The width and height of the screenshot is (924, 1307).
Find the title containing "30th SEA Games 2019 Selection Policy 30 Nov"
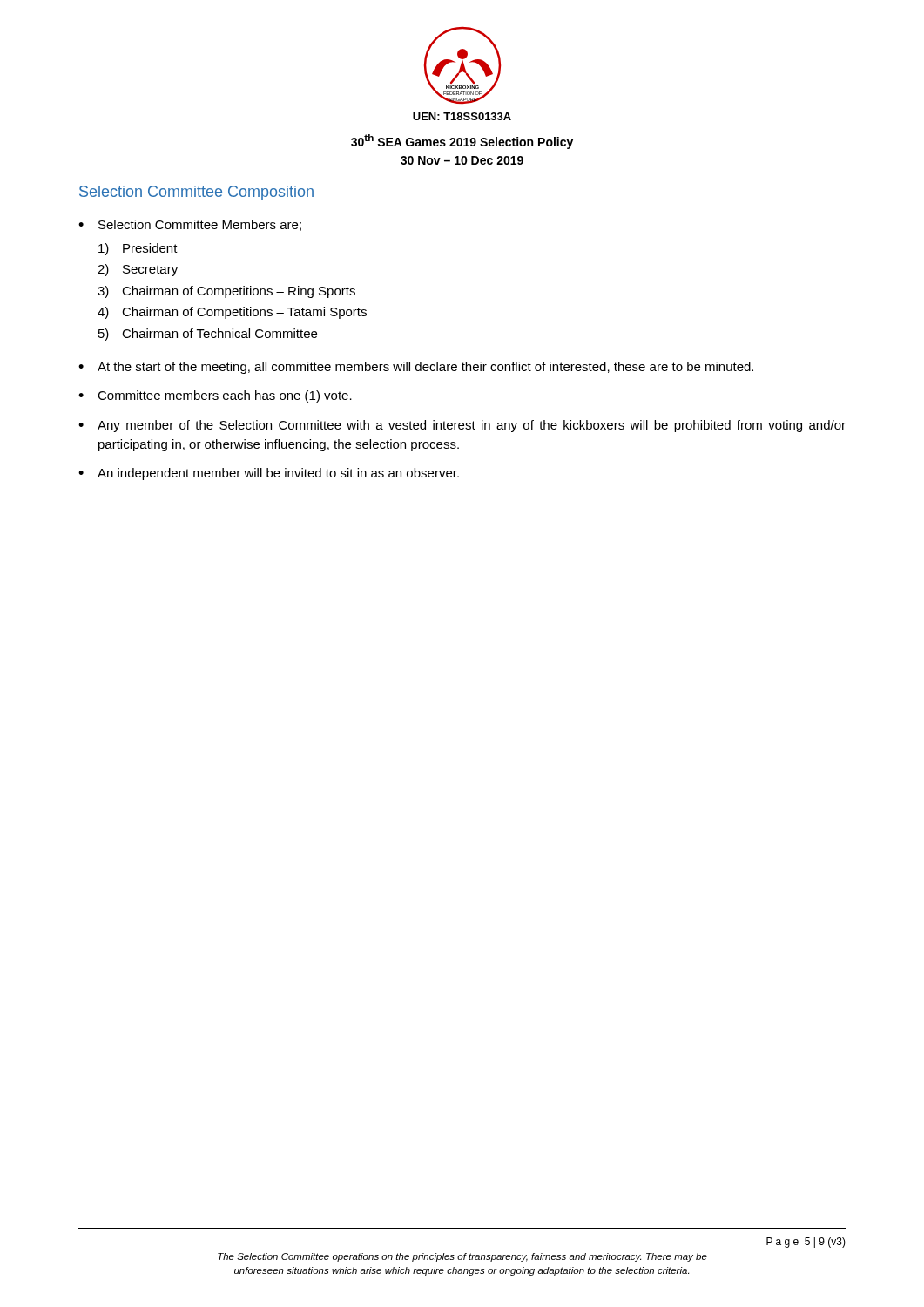pyautogui.click(x=462, y=149)
